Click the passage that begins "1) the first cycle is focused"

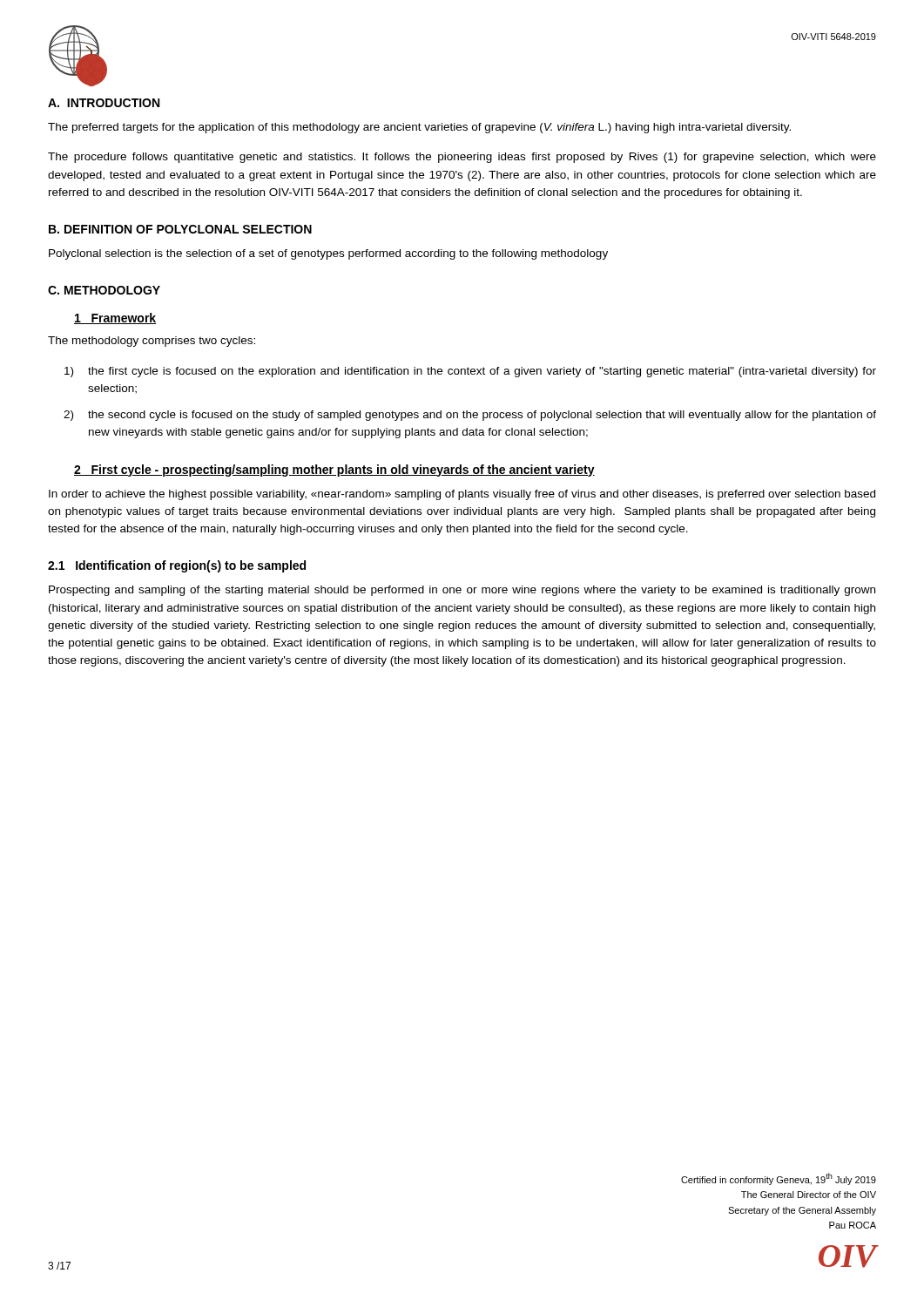(470, 380)
